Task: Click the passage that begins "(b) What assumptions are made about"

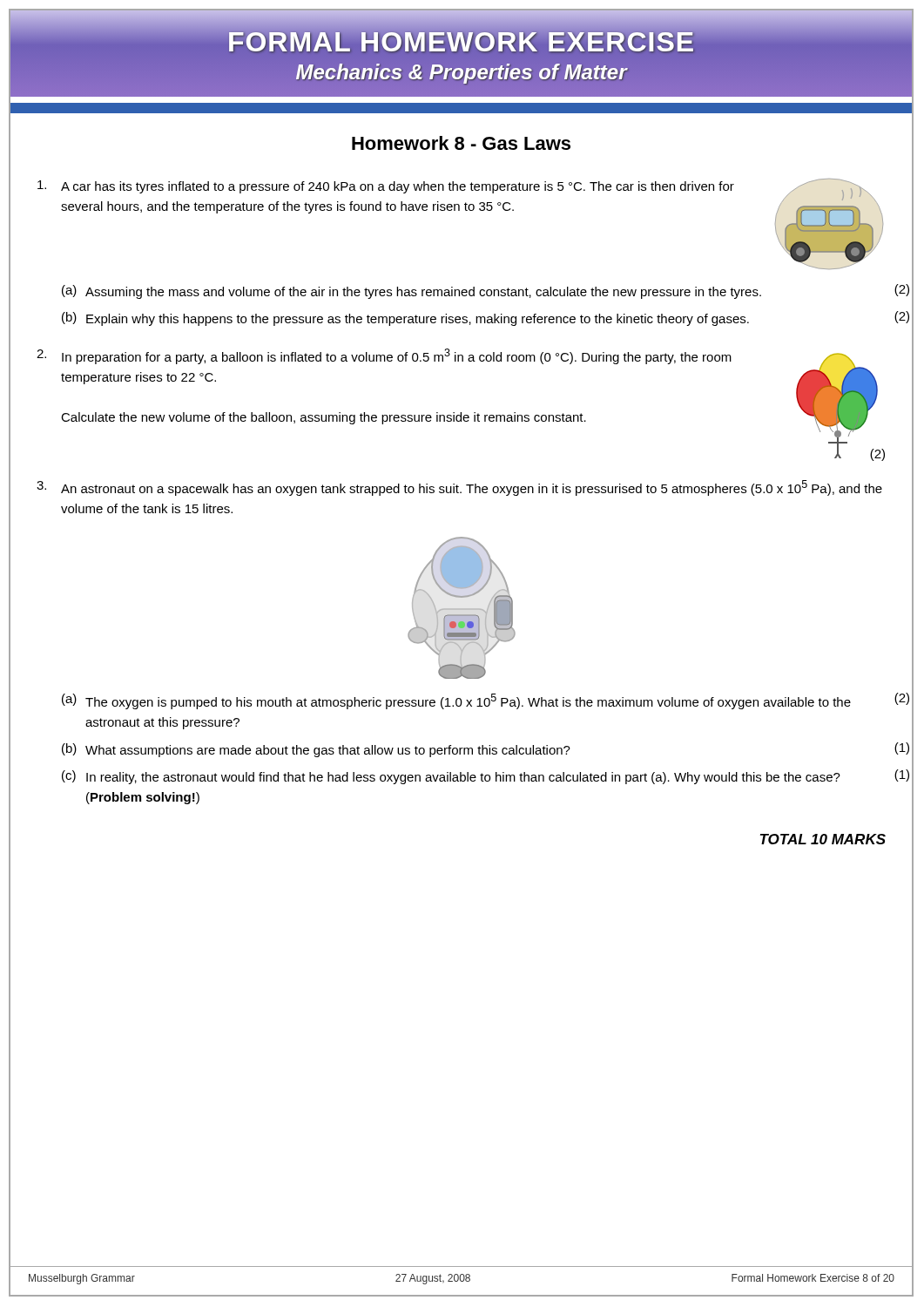Action: pos(473,749)
